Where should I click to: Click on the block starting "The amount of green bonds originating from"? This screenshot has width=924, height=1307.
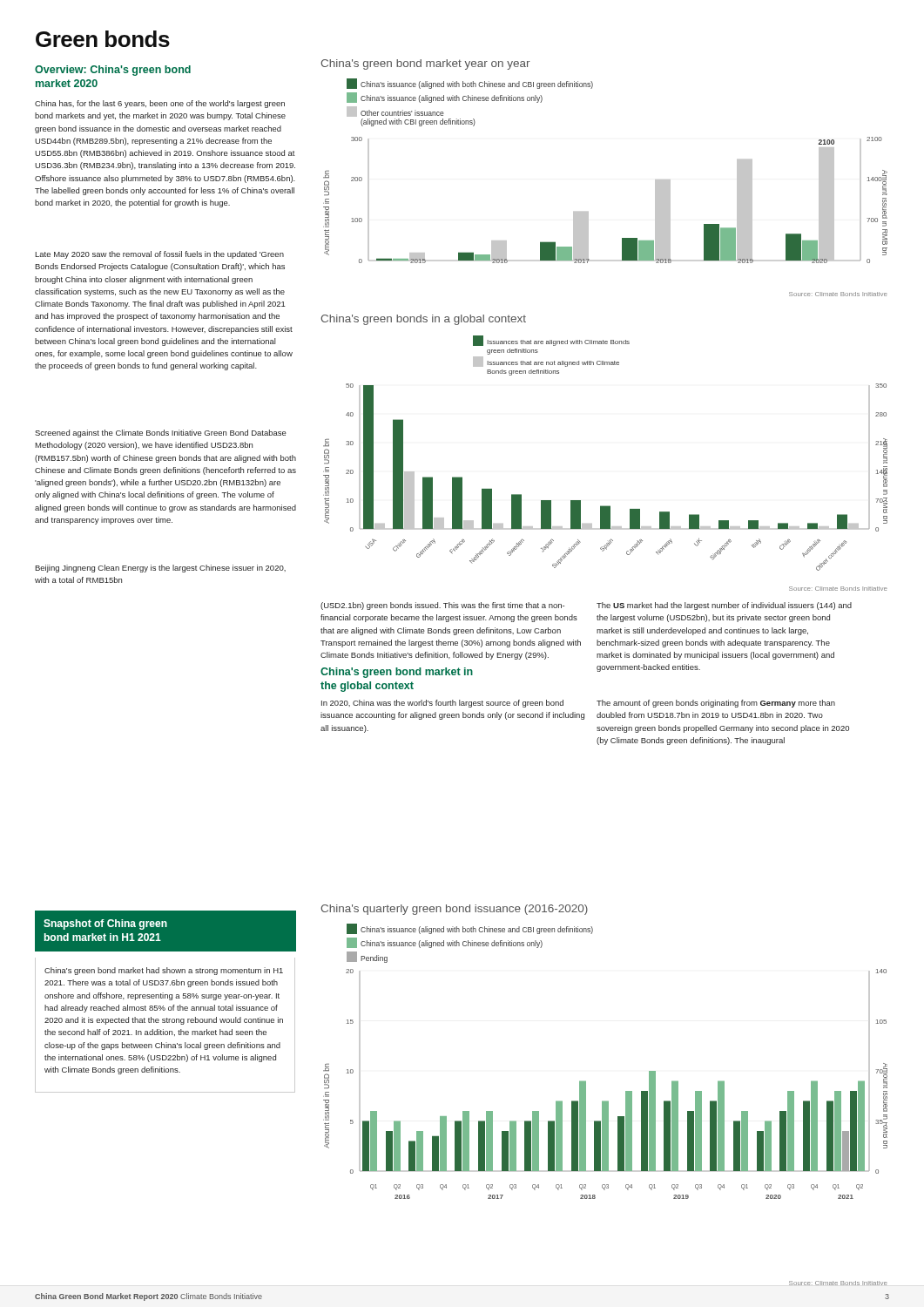[x=725, y=722]
